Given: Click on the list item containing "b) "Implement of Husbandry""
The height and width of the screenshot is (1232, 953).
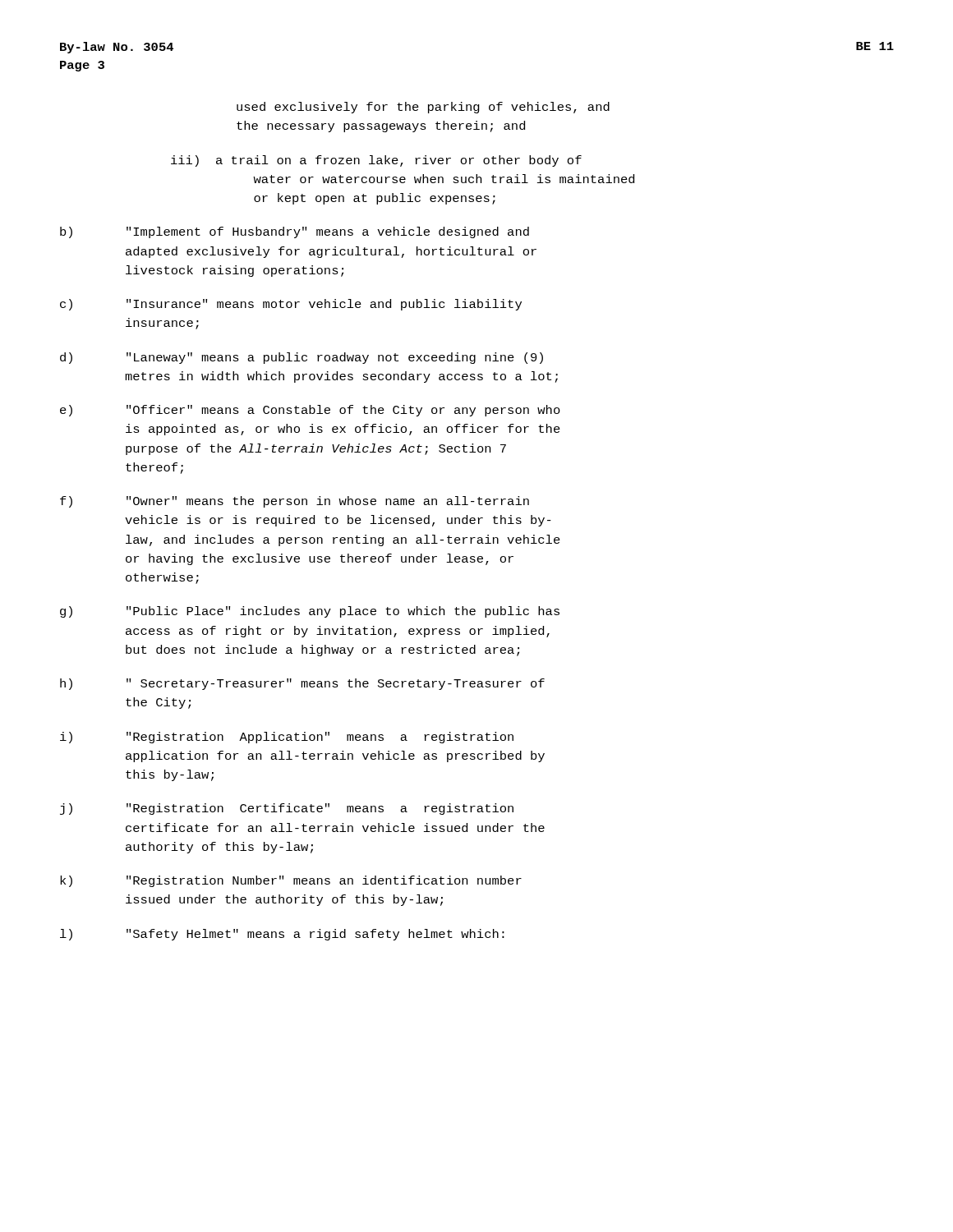Looking at the screenshot, I should click(298, 252).
